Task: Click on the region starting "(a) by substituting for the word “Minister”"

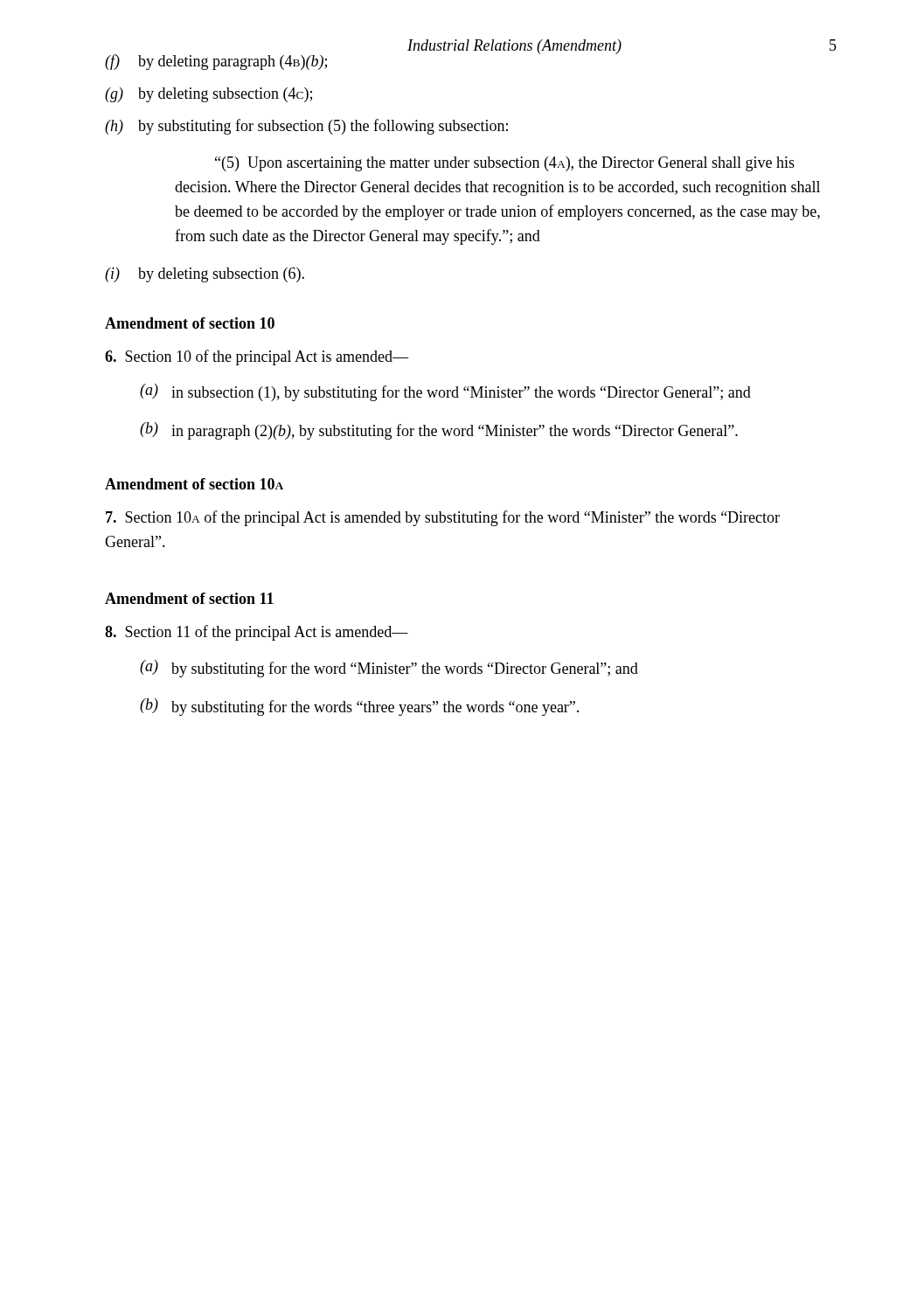Action: [x=488, y=669]
